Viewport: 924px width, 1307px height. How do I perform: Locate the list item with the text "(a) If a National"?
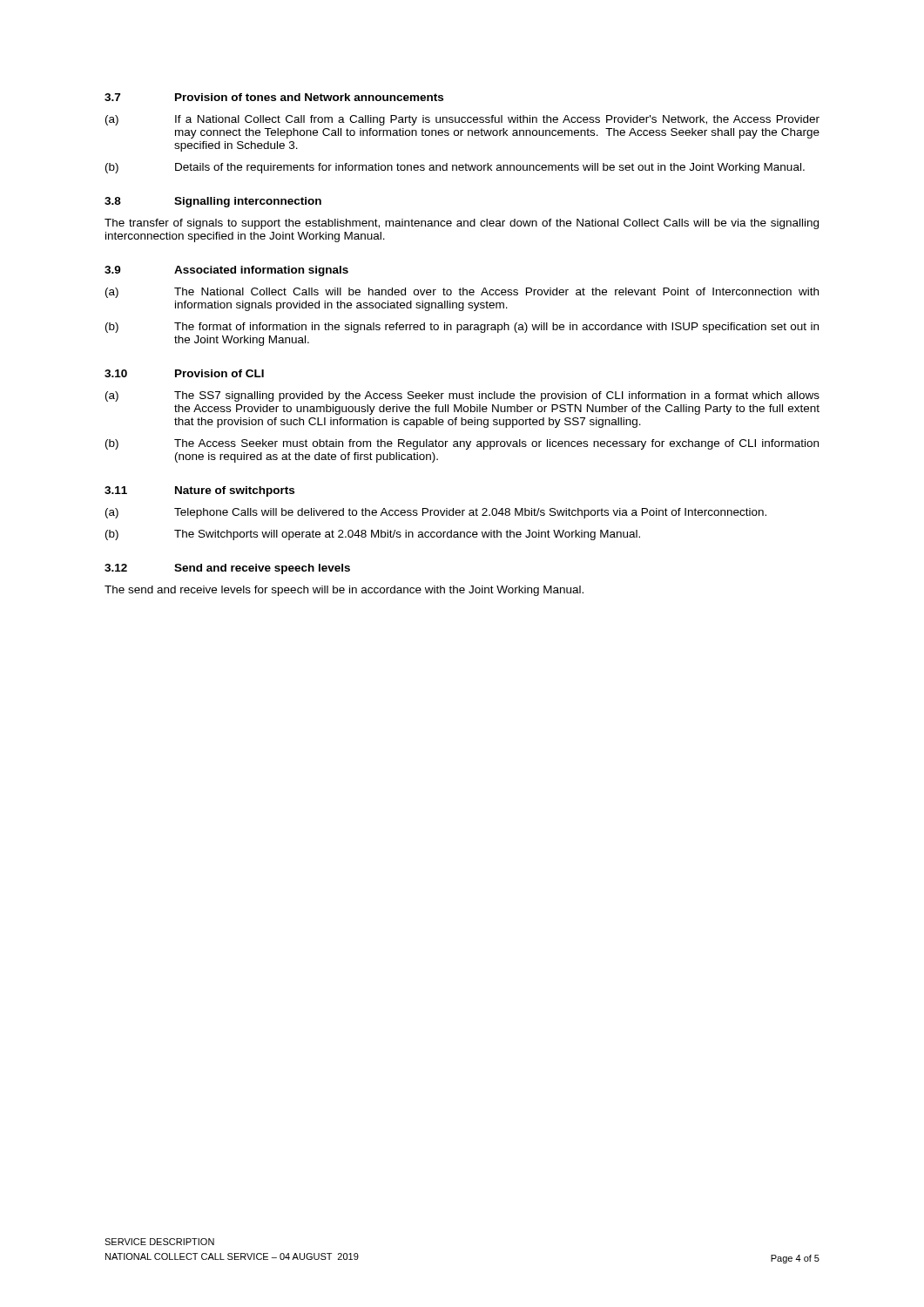tap(462, 132)
